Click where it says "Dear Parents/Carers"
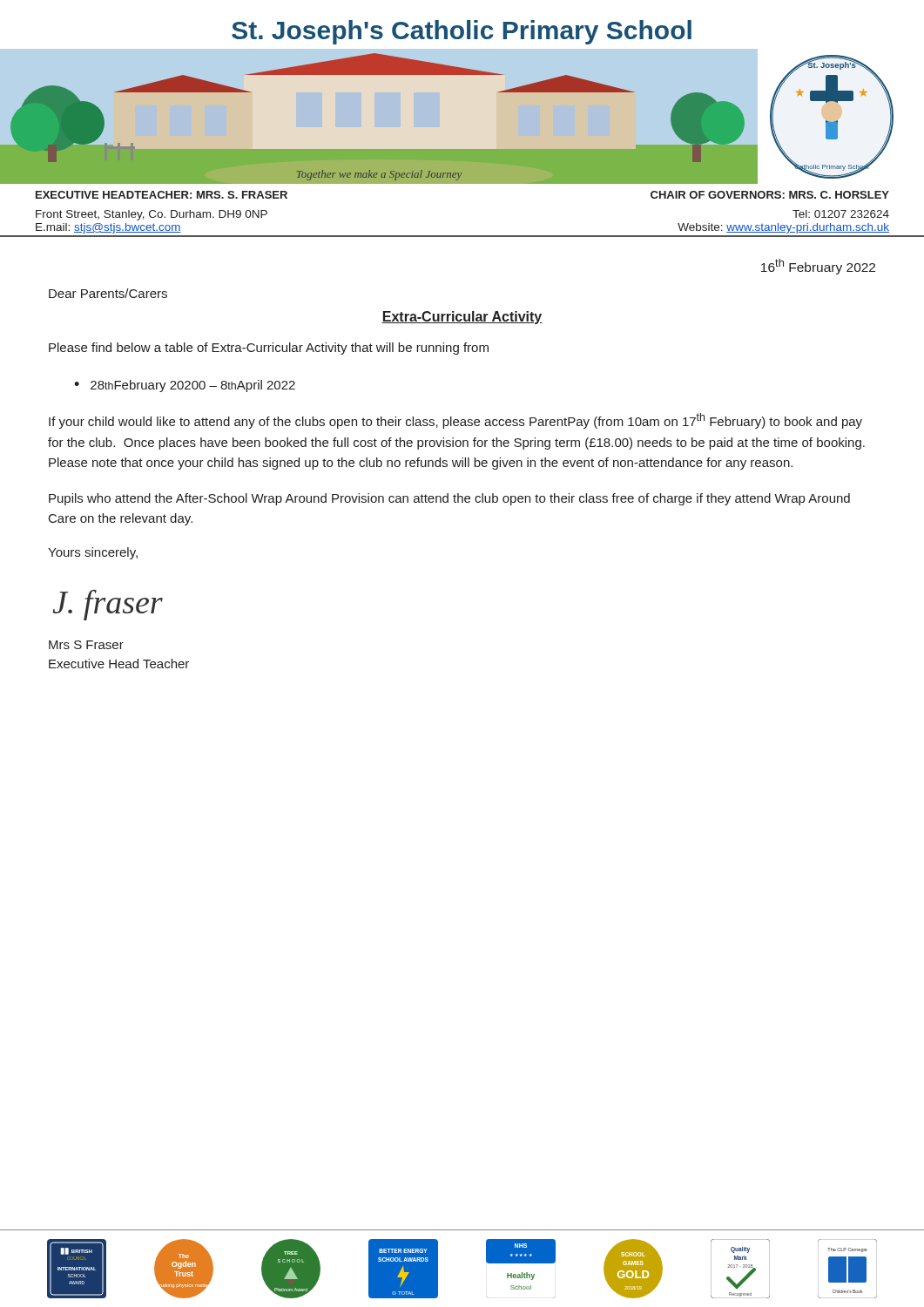Viewport: 924px width, 1307px height. 108,293
